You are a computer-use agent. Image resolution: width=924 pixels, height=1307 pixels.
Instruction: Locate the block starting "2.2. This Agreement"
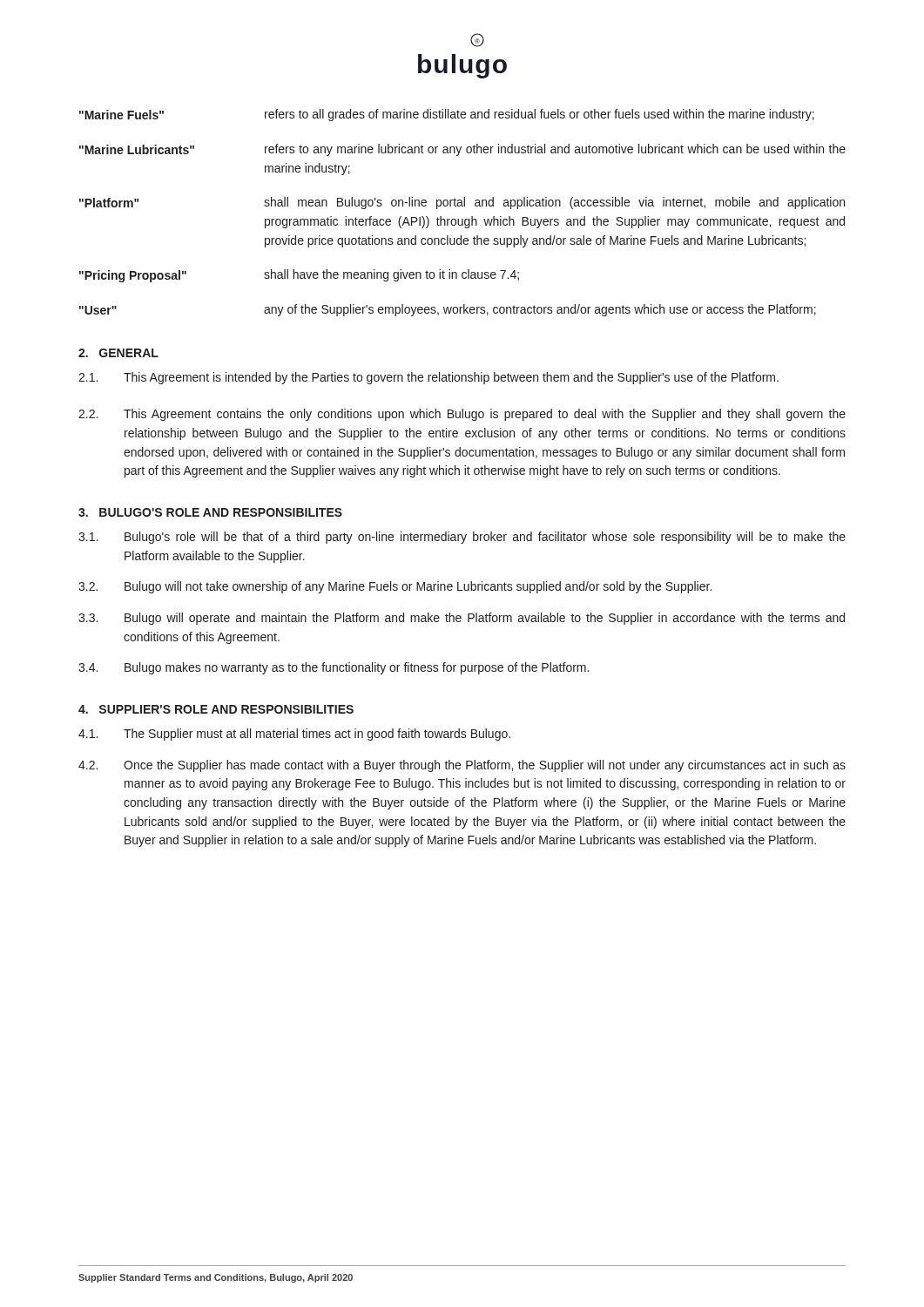462,443
